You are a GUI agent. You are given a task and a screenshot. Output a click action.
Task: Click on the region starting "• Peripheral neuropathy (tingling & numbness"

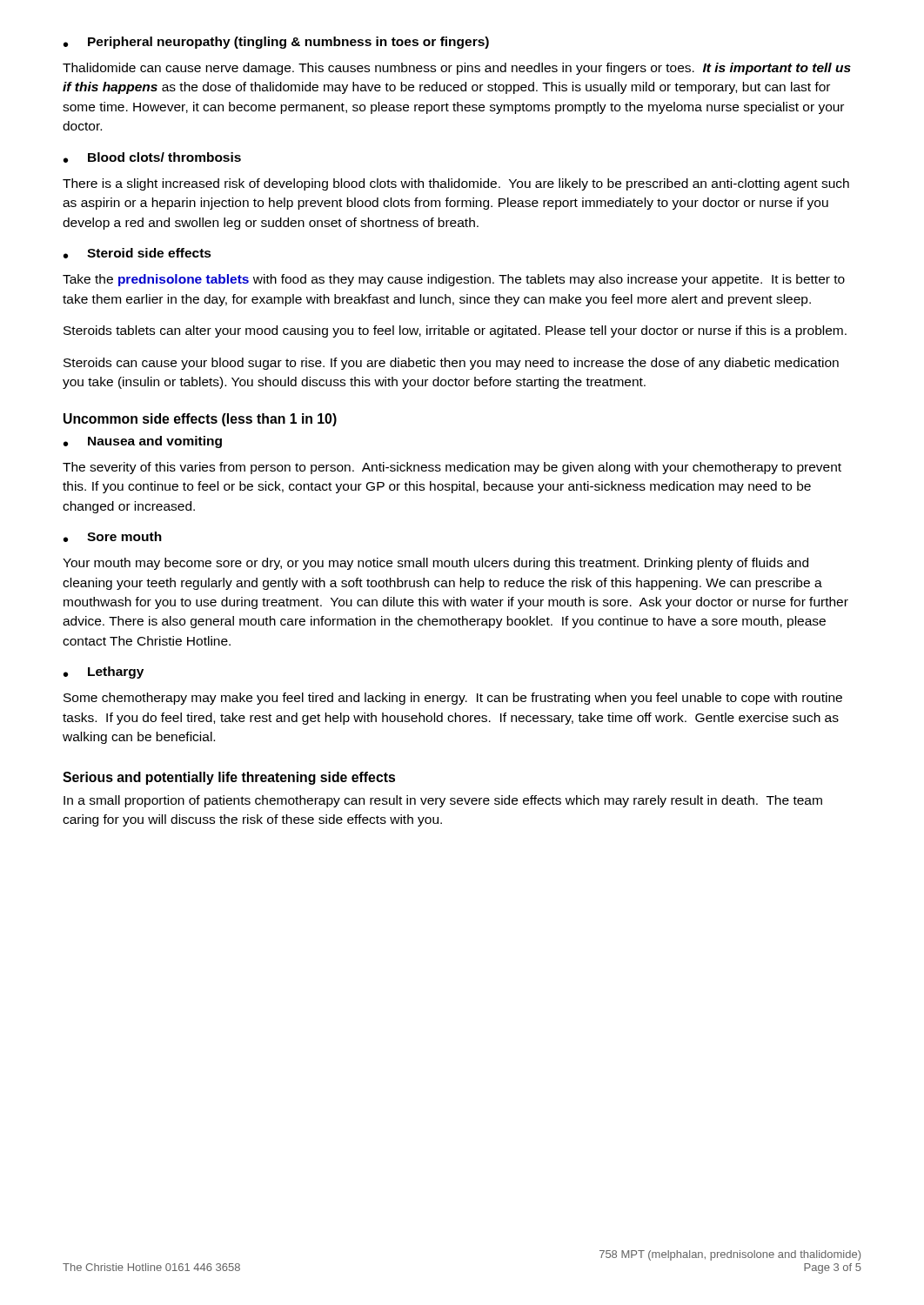pyautogui.click(x=276, y=44)
